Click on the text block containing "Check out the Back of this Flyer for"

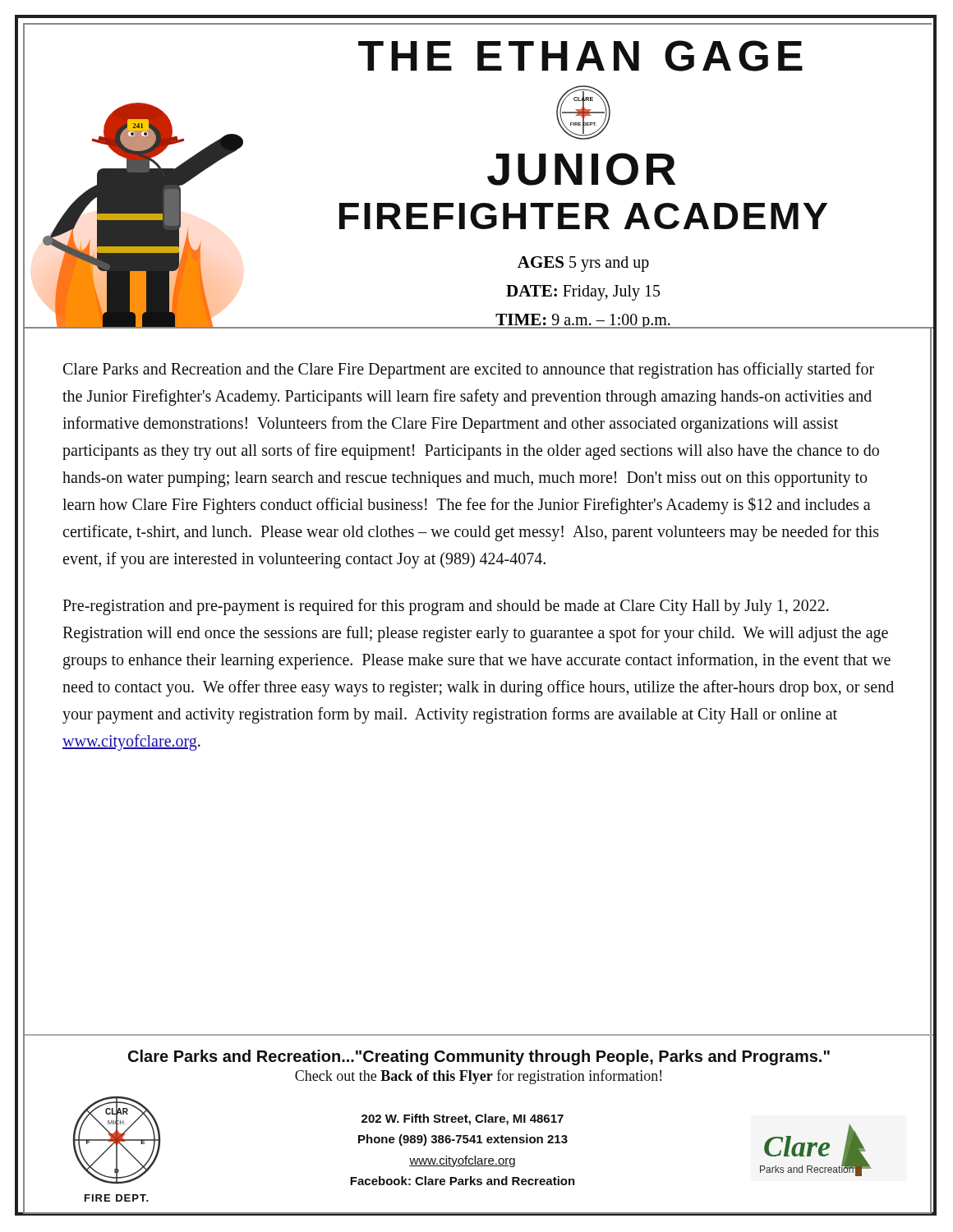tap(479, 1076)
